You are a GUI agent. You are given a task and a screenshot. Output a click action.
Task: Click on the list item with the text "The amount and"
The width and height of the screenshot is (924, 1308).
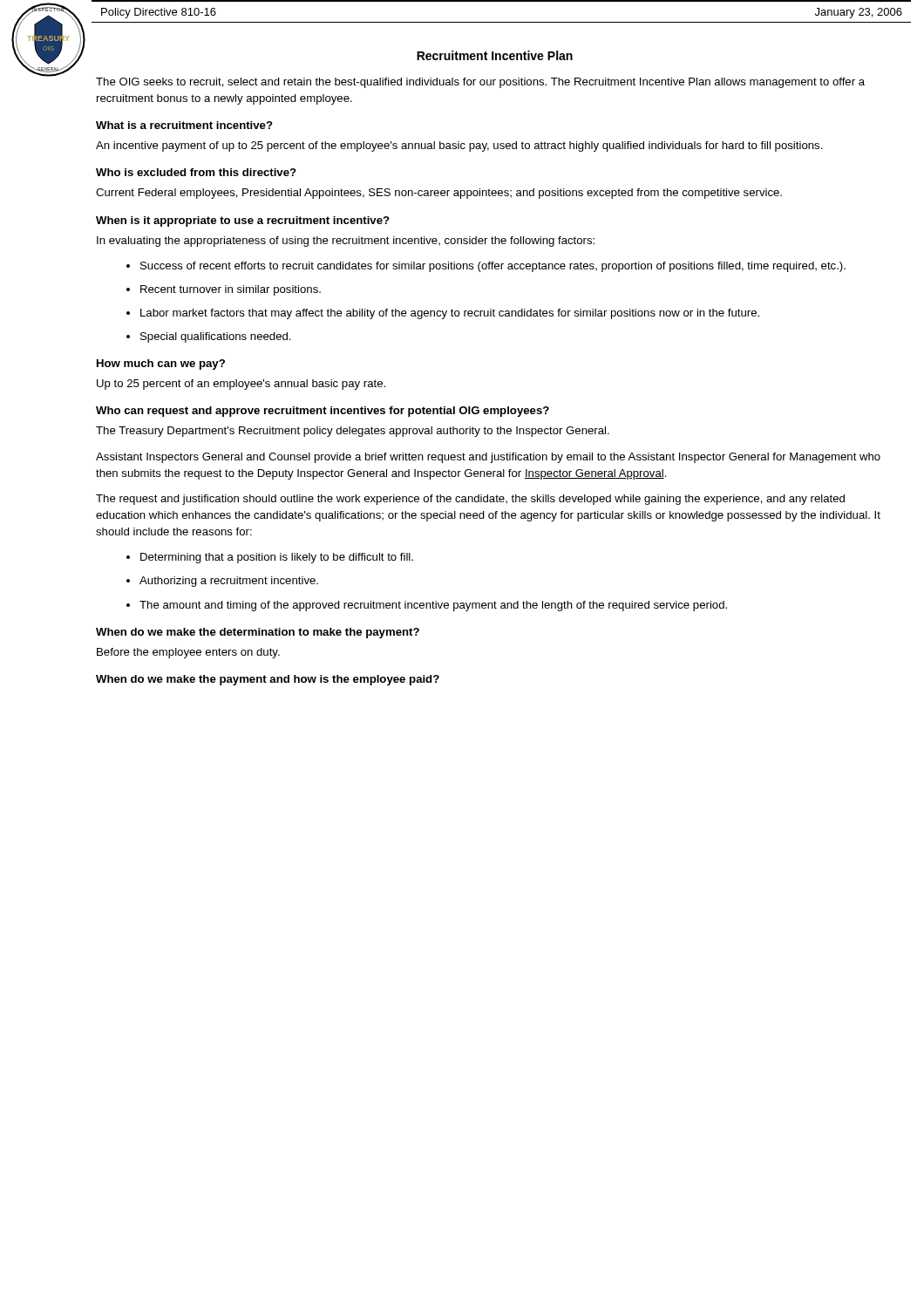pyautogui.click(x=508, y=604)
